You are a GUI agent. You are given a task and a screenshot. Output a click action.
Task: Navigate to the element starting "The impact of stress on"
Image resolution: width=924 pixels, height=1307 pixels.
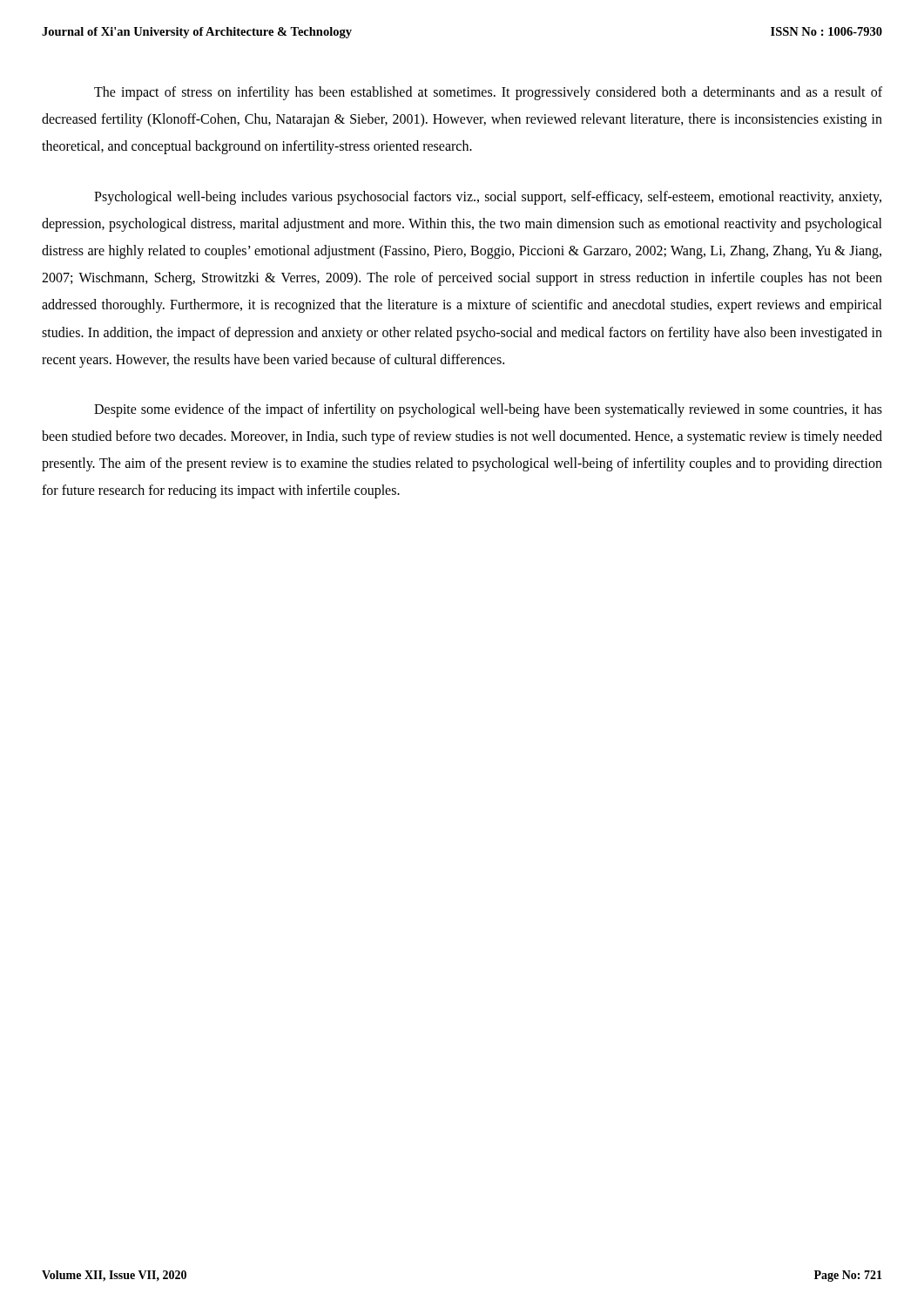coord(462,119)
